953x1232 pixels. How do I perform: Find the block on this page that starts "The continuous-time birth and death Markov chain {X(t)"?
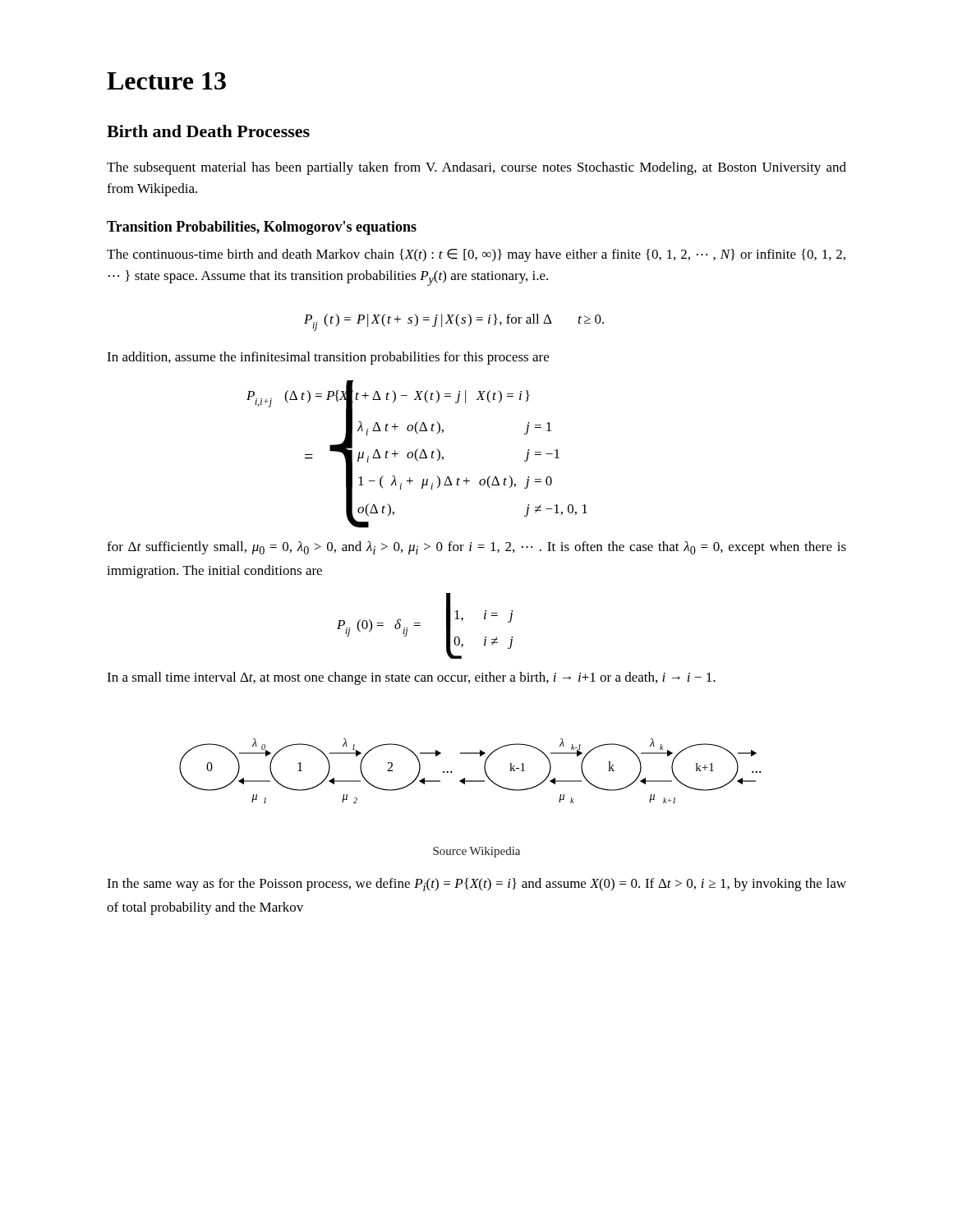click(x=476, y=267)
